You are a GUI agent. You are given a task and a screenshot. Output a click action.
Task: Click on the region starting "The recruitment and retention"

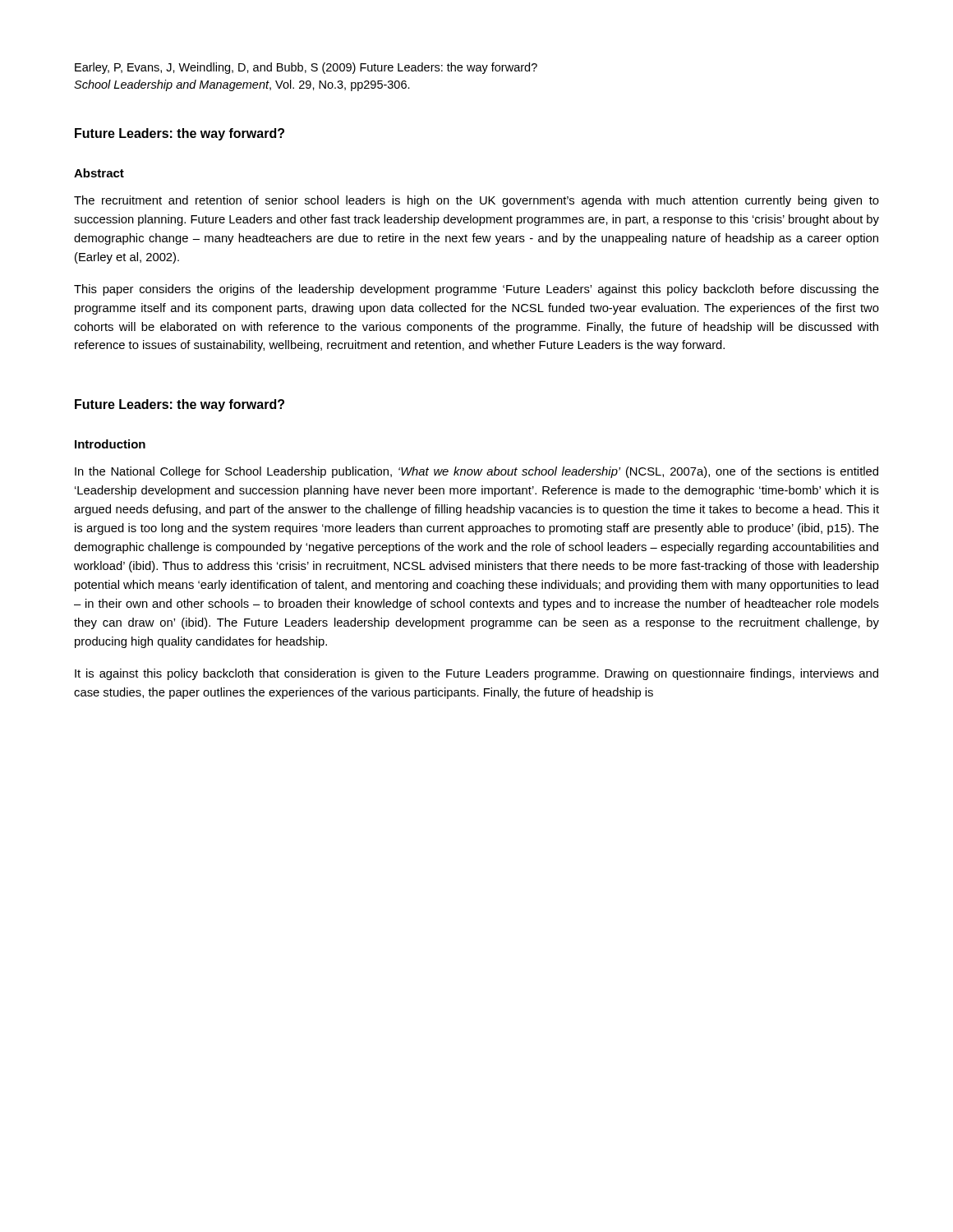pos(476,229)
